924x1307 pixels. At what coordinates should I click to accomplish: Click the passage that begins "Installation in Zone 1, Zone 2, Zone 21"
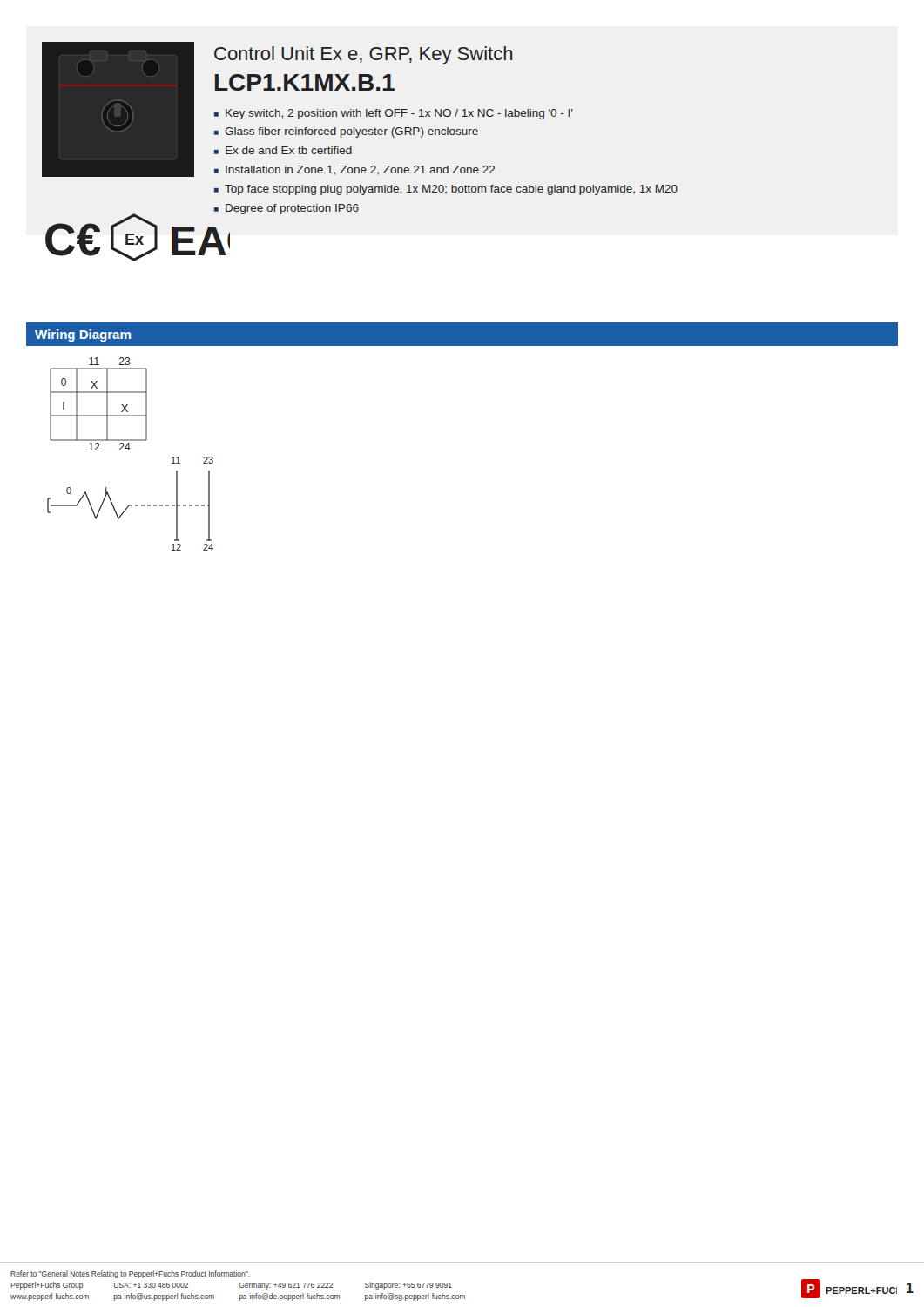pos(360,170)
